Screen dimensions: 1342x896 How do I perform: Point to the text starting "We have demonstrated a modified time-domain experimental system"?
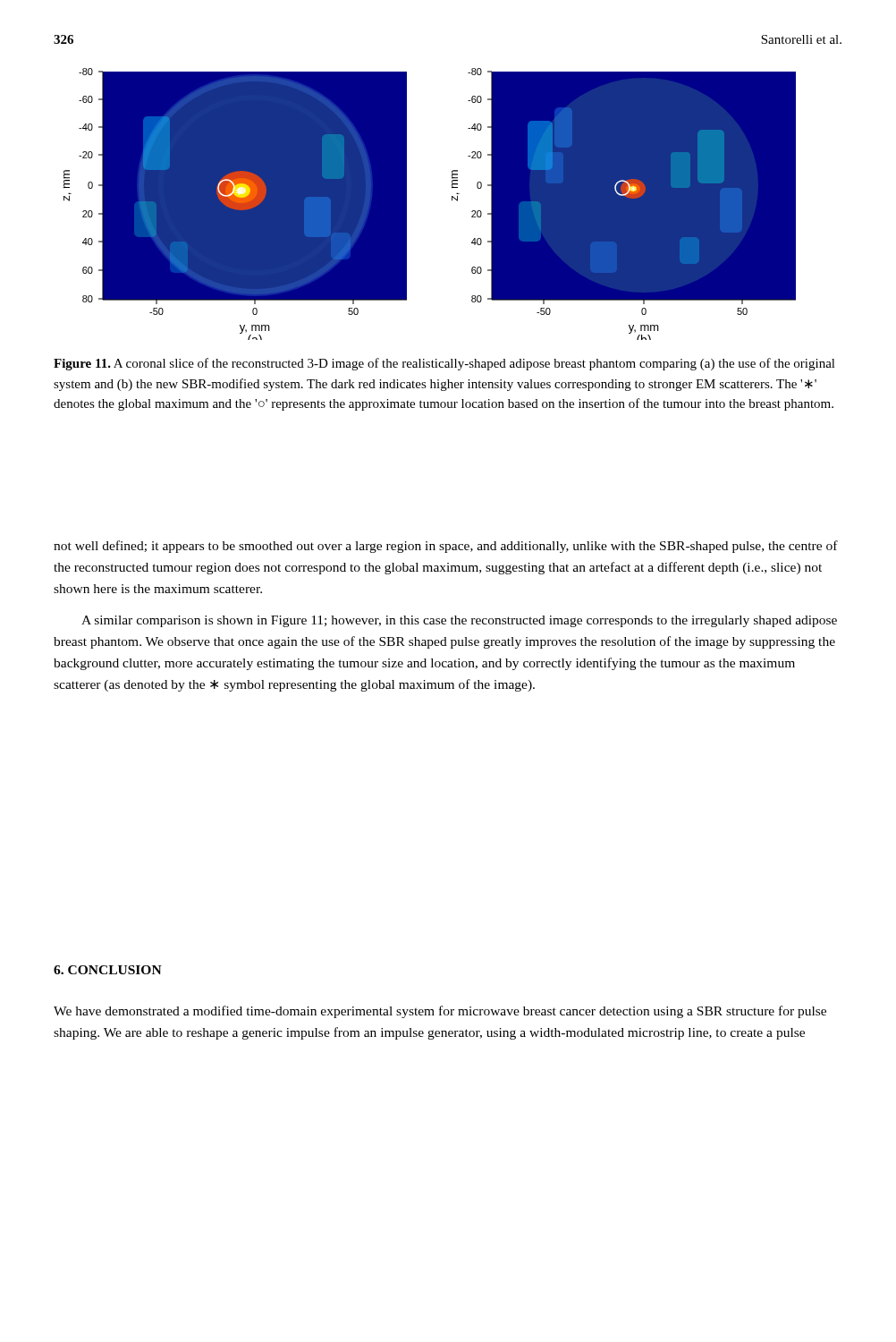pyautogui.click(x=440, y=1021)
